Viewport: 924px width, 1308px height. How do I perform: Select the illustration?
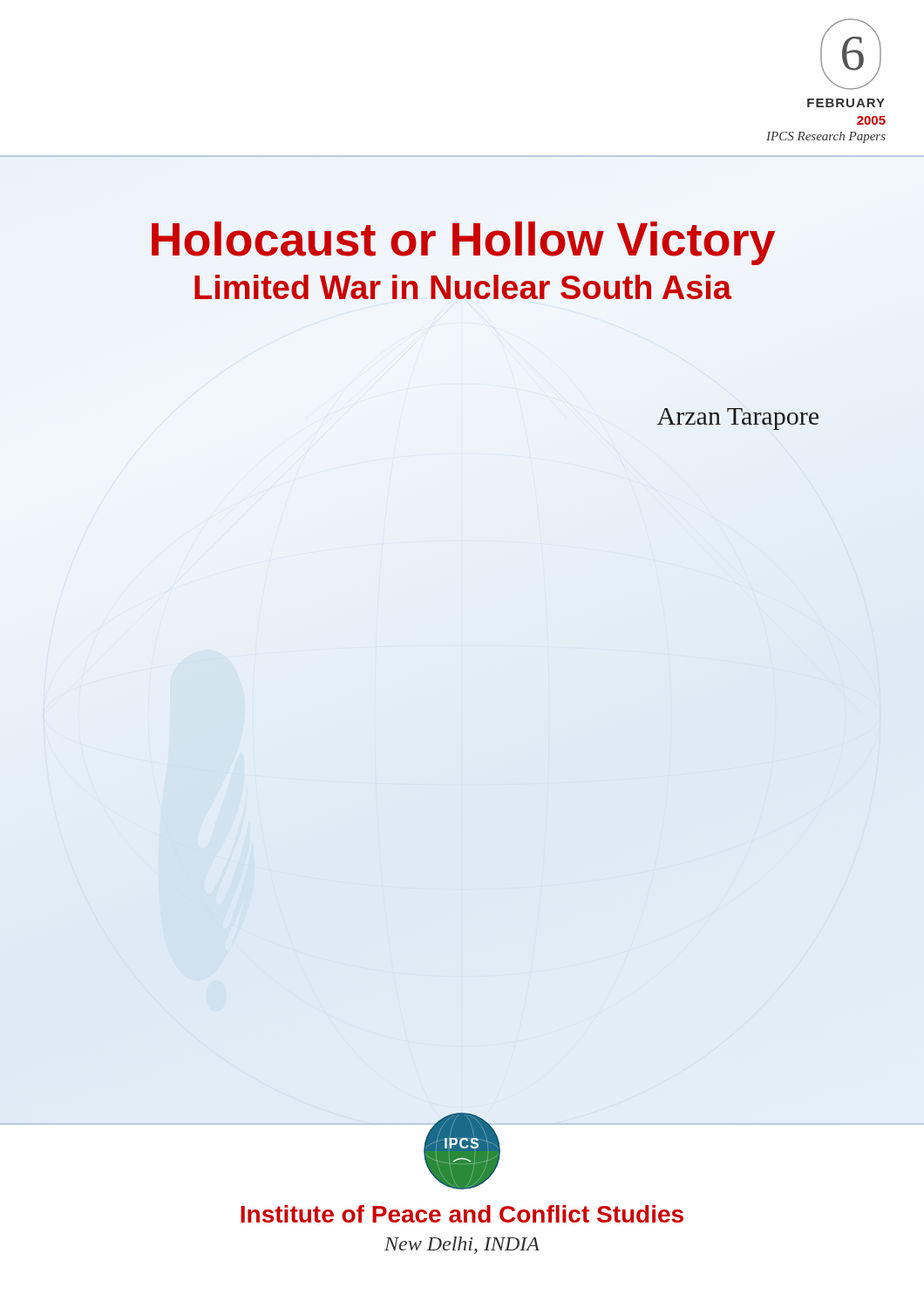tap(853, 55)
